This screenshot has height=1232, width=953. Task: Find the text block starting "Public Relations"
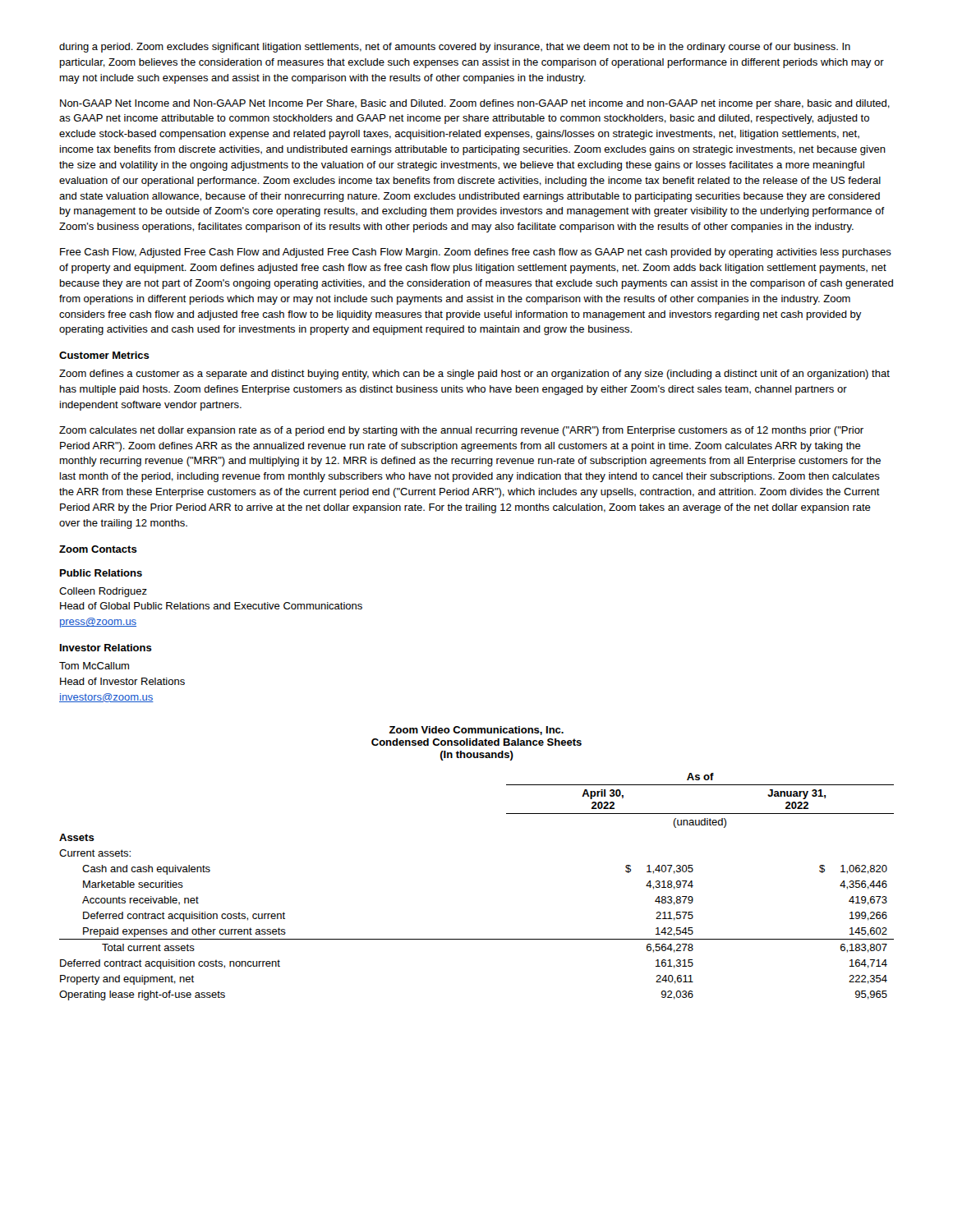[101, 573]
